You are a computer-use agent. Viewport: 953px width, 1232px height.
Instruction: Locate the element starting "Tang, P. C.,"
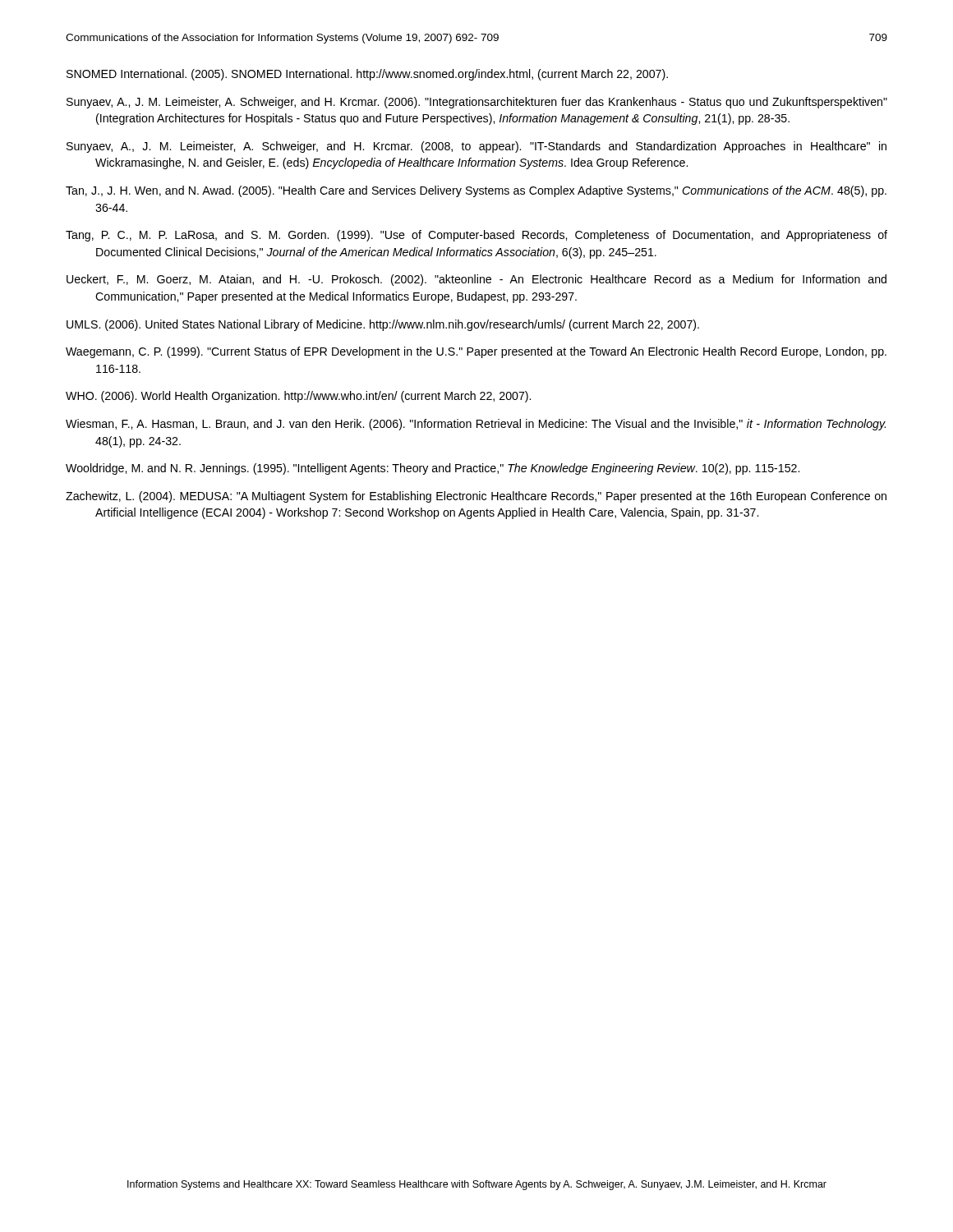(476, 244)
